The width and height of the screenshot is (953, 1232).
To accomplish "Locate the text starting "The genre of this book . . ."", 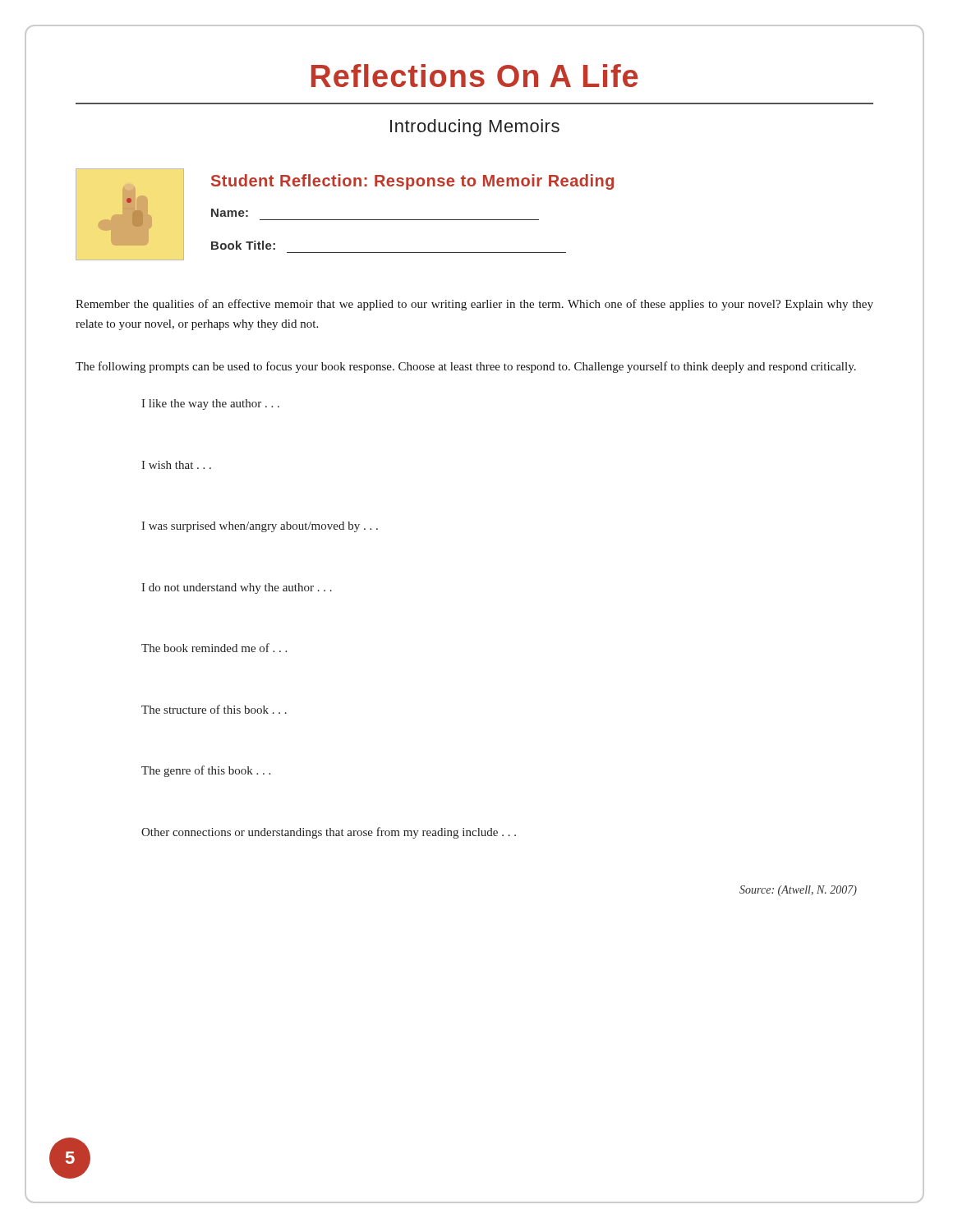I will pyautogui.click(x=206, y=770).
